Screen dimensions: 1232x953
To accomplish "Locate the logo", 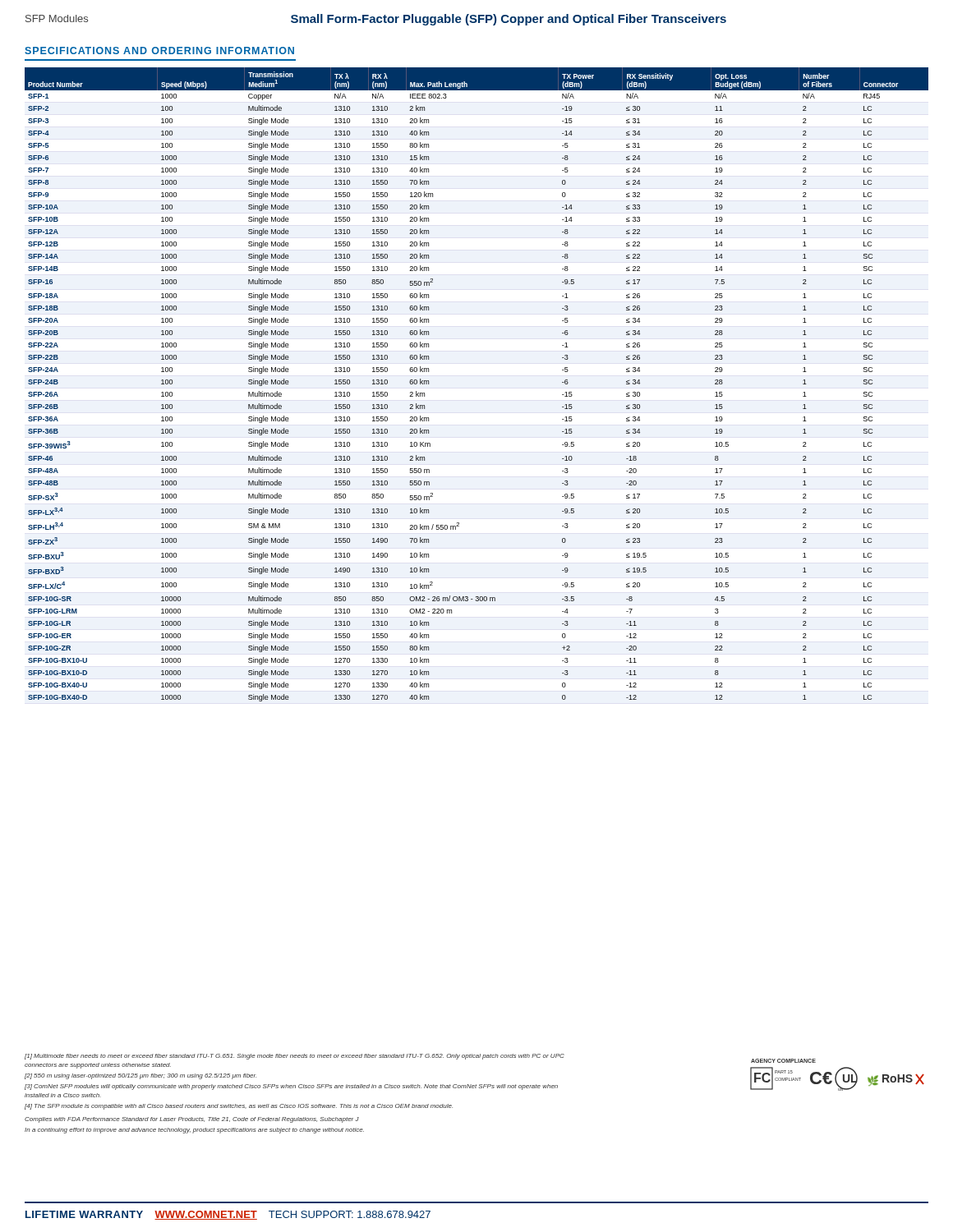I will [838, 1073].
